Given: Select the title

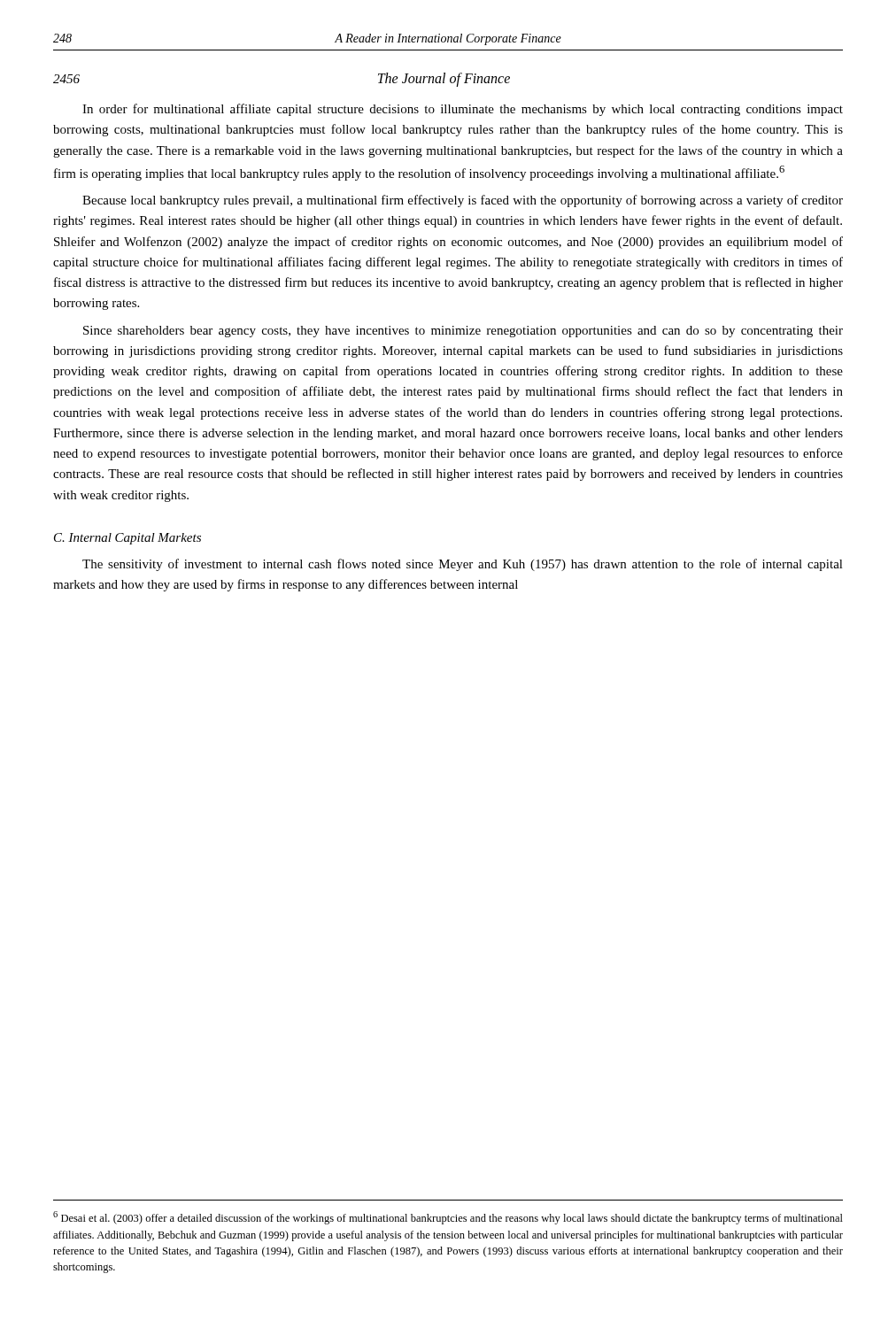Looking at the screenshot, I should point(430,79).
